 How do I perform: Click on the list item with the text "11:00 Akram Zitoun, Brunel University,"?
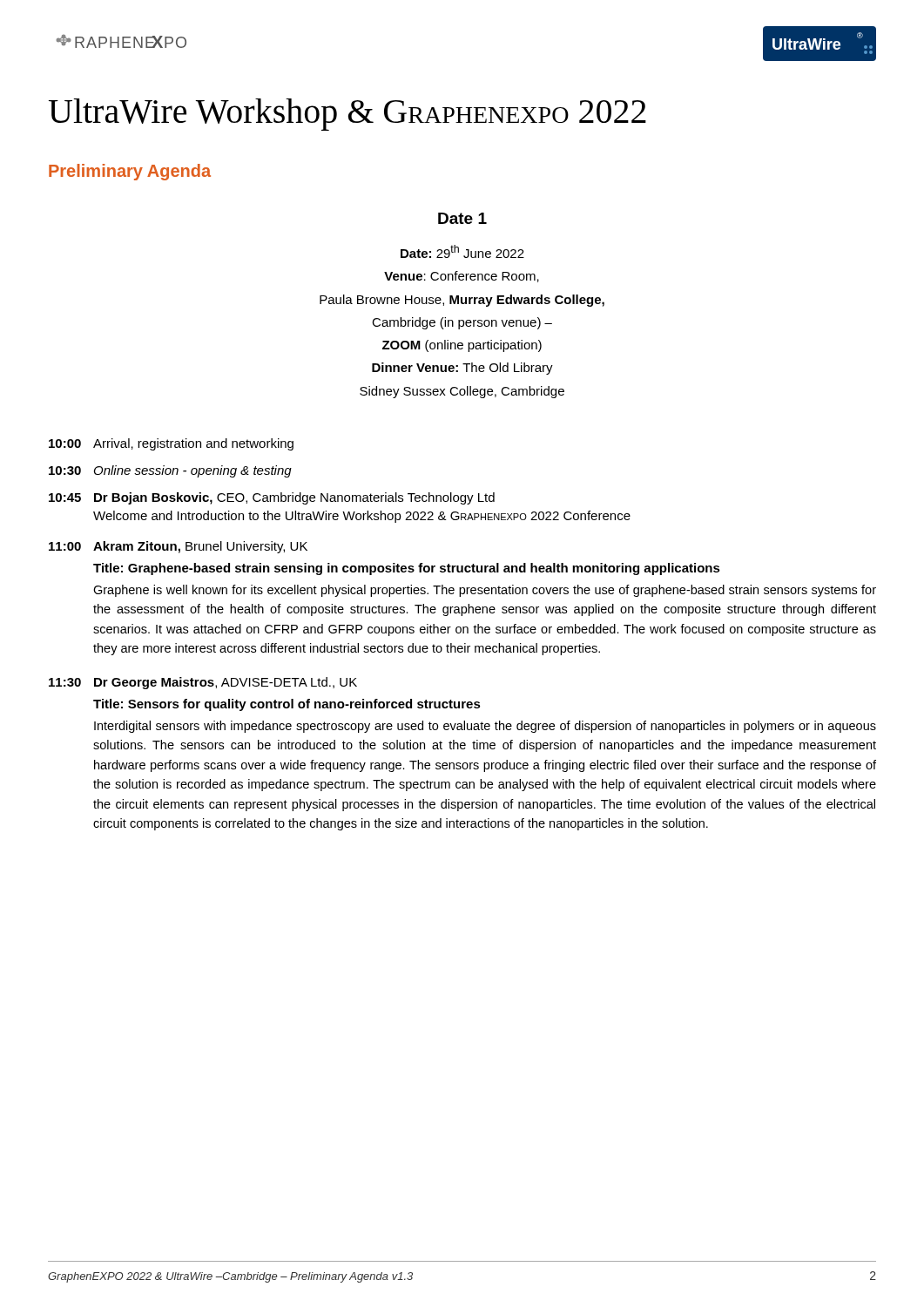tap(178, 547)
